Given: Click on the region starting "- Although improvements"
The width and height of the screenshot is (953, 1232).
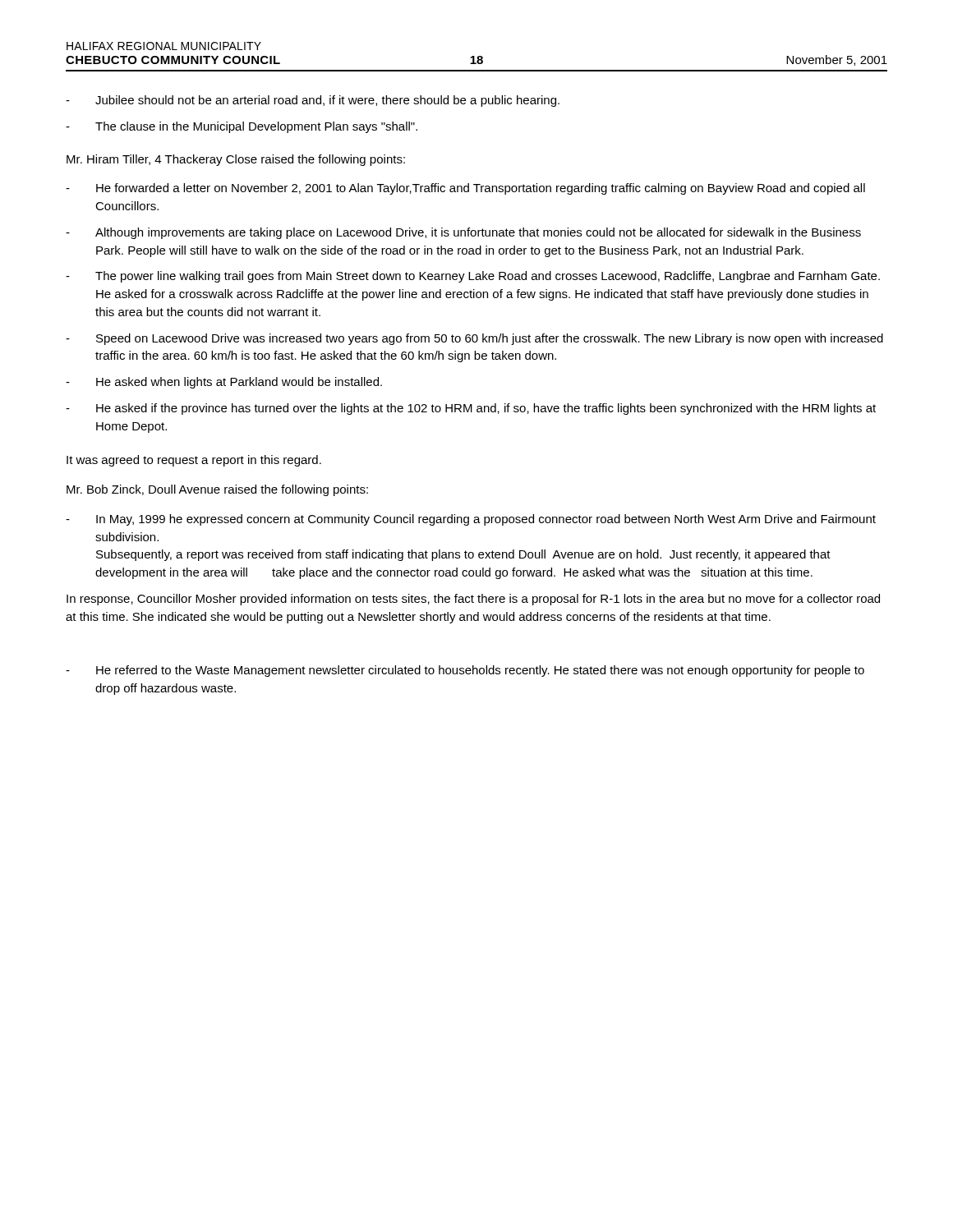Looking at the screenshot, I should [476, 241].
